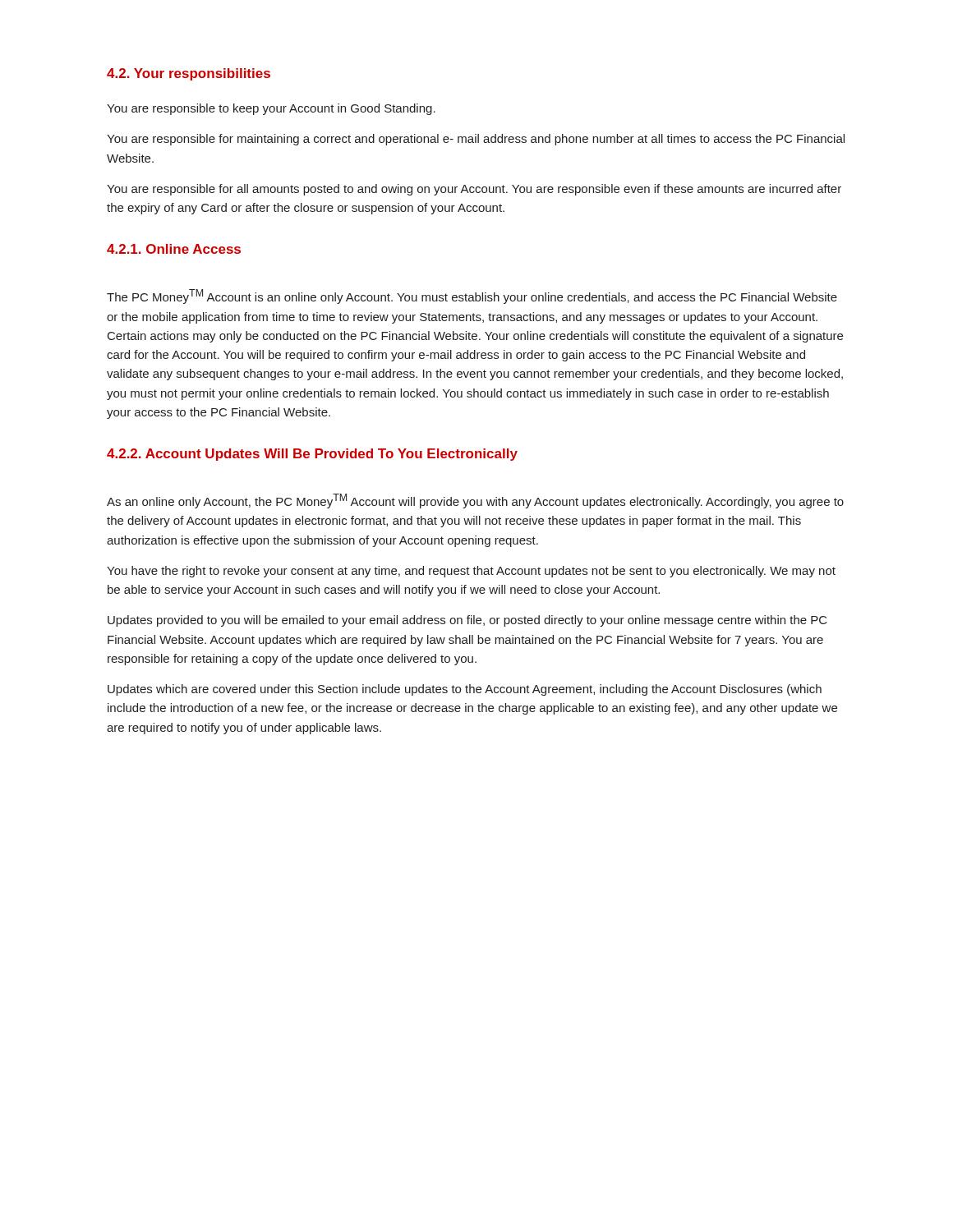Where does it say "4.2. Your responsibilities"?

point(189,73)
